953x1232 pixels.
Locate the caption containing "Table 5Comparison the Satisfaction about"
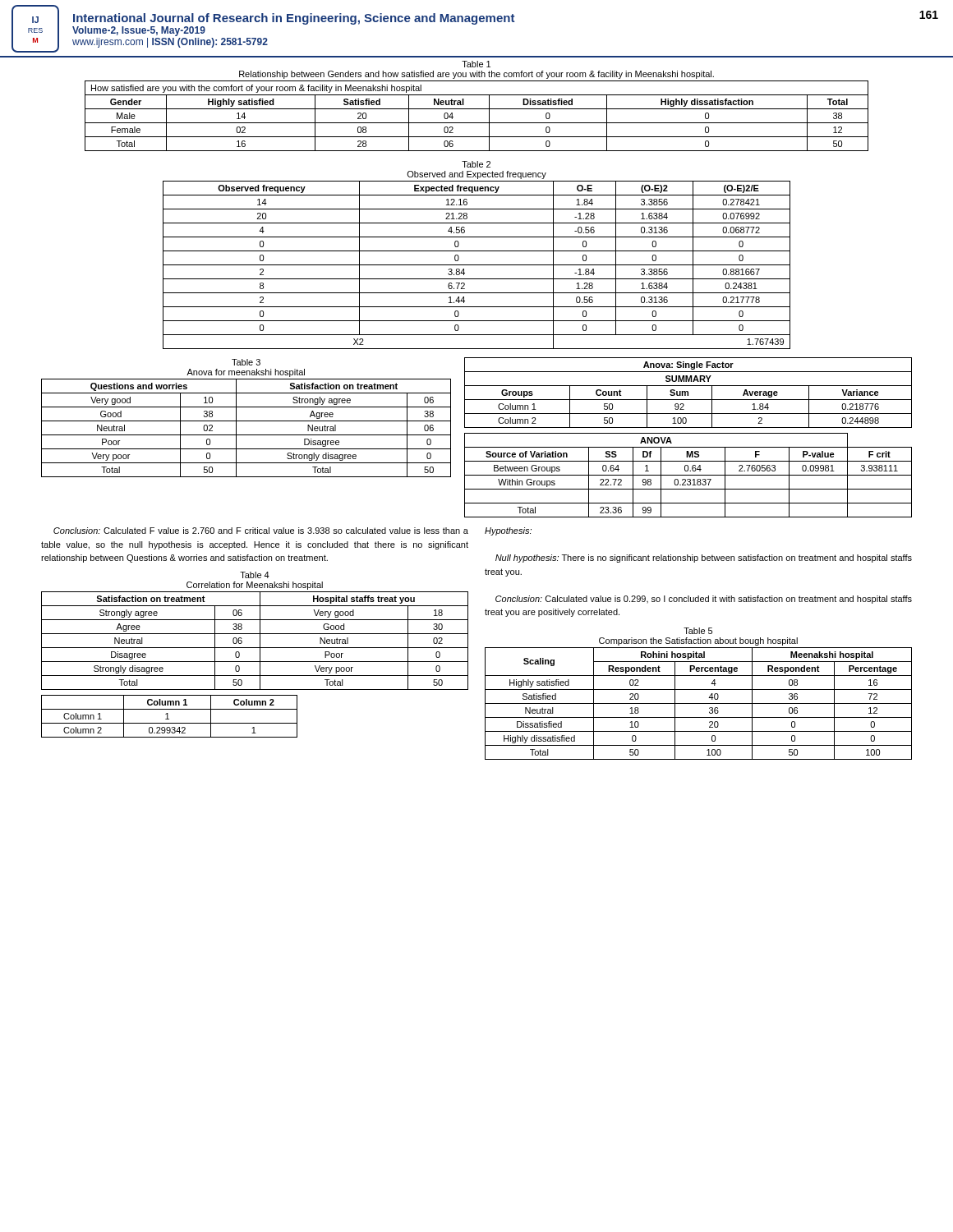point(698,635)
